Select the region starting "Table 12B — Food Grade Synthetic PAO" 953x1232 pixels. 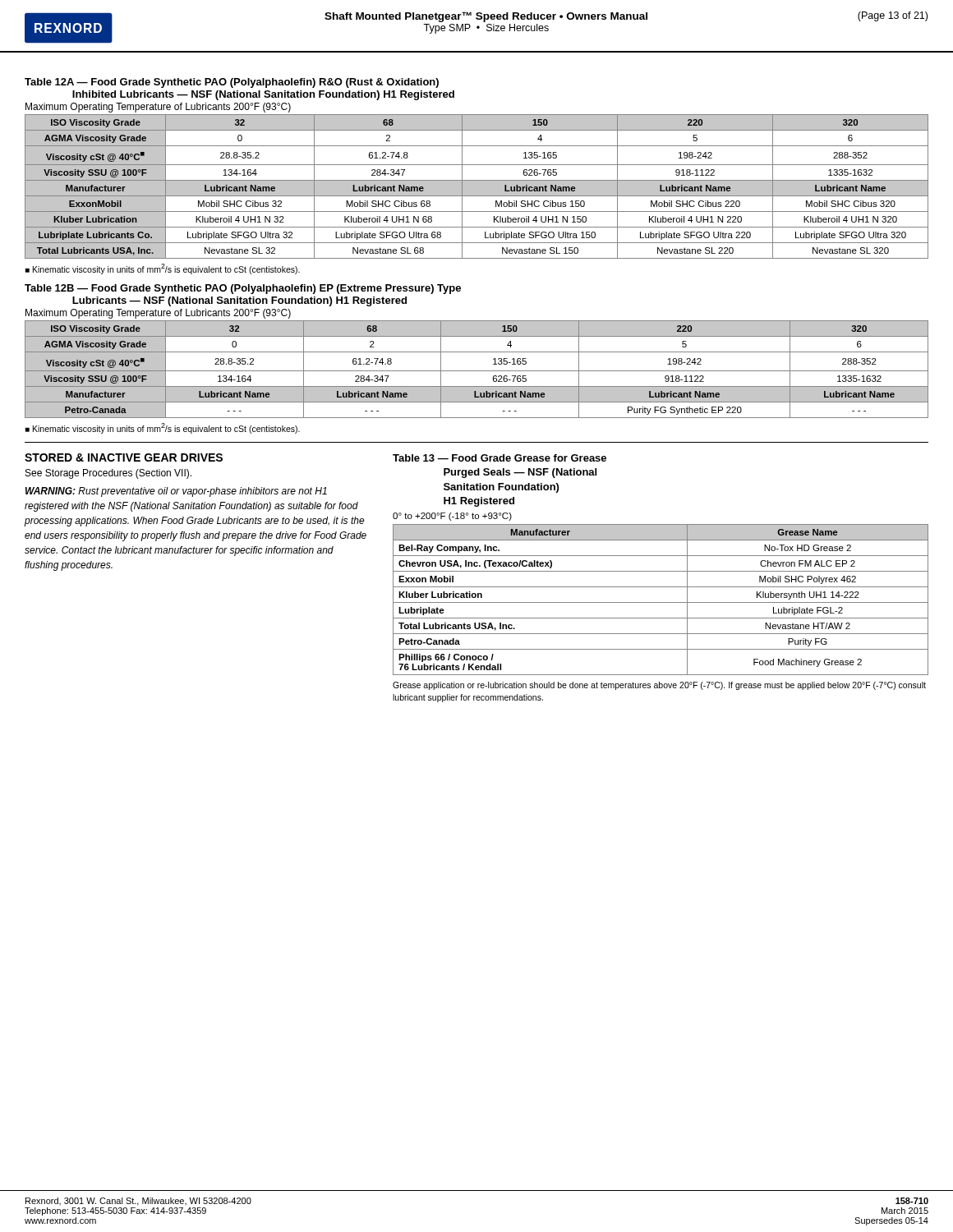tap(243, 300)
